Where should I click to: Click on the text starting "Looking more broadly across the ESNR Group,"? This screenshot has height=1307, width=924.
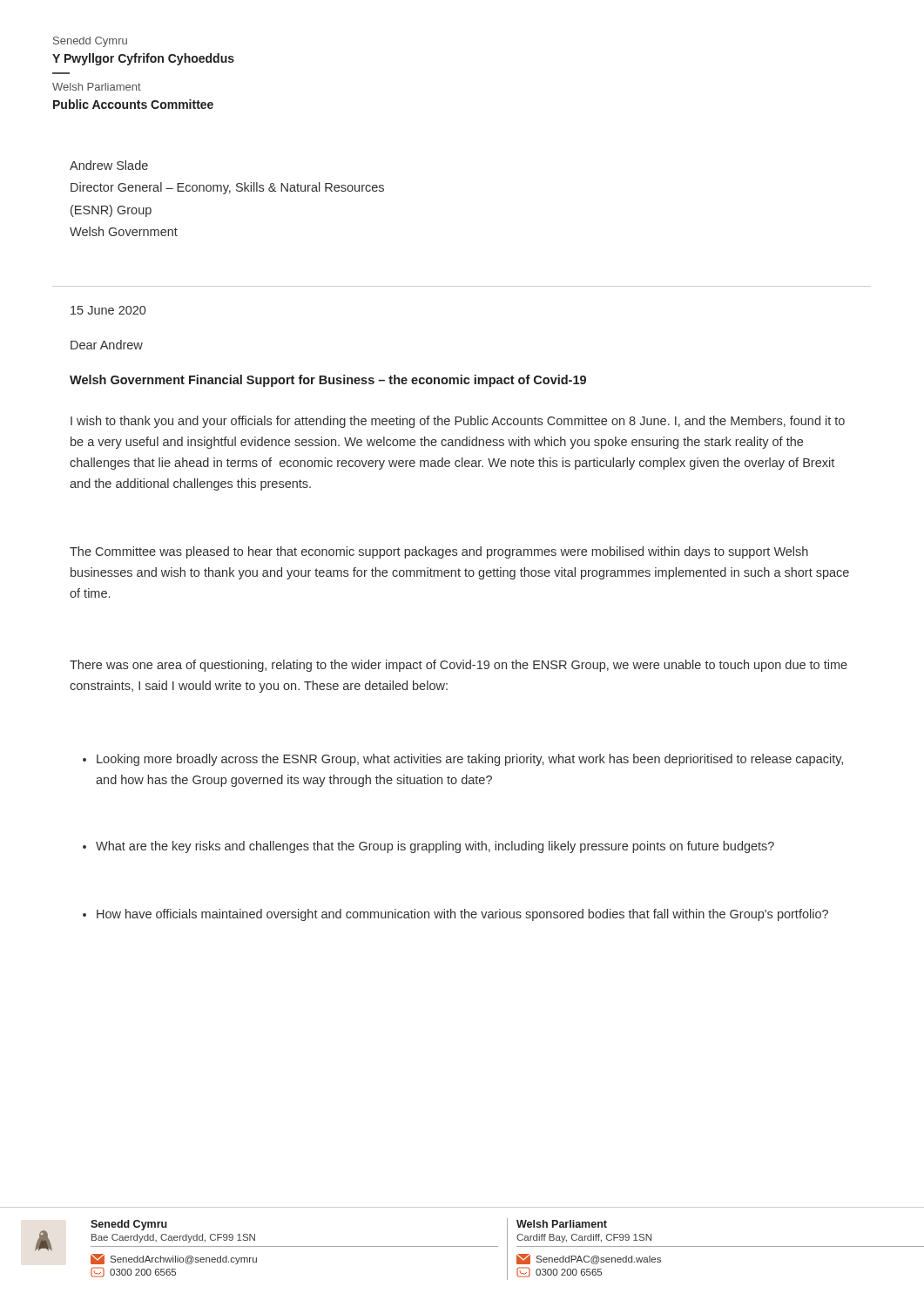pyautogui.click(x=462, y=770)
